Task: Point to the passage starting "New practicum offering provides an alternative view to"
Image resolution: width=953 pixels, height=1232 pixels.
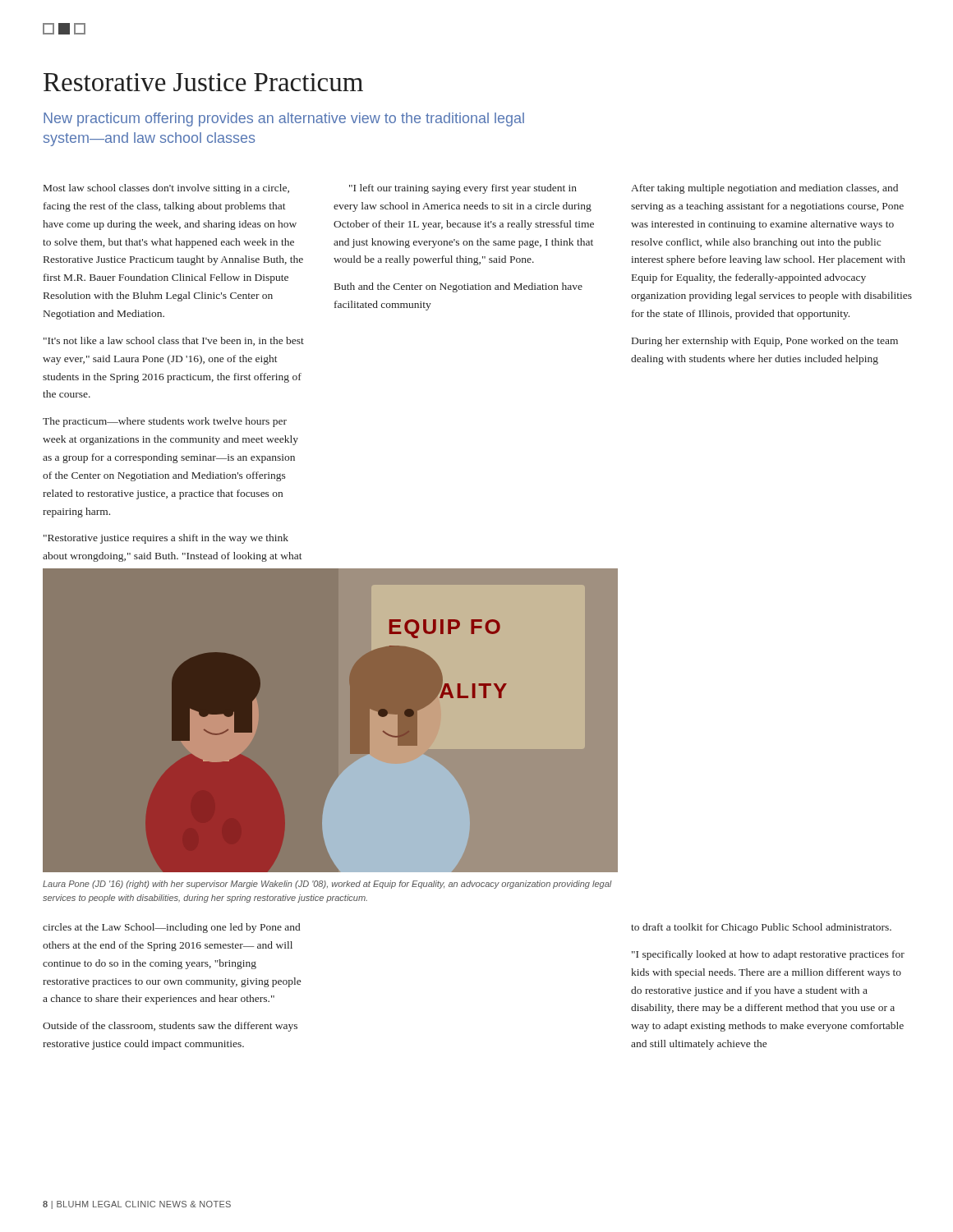Action: (x=285, y=128)
